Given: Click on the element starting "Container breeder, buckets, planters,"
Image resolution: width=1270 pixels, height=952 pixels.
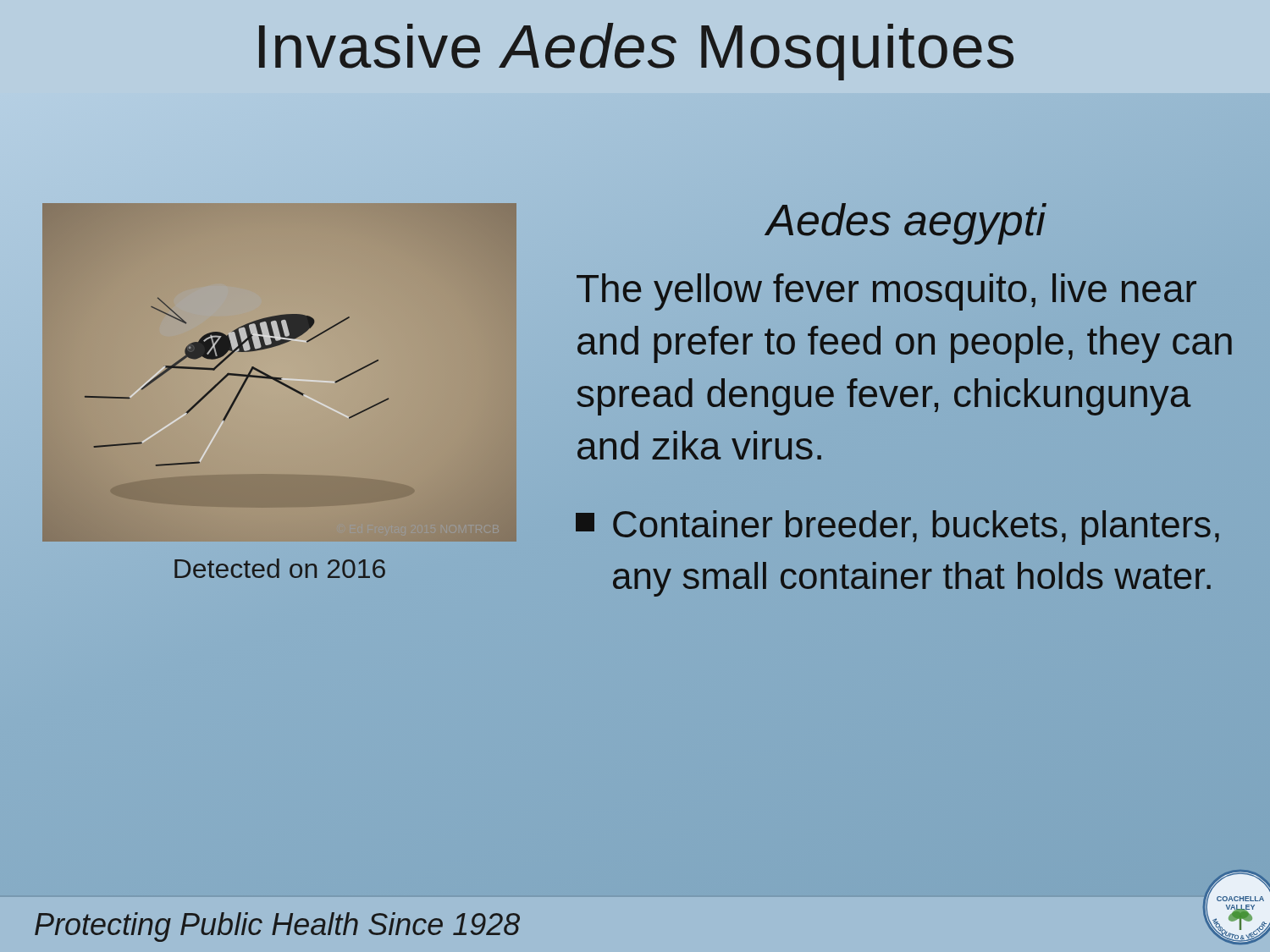Looking at the screenshot, I should click(x=906, y=551).
